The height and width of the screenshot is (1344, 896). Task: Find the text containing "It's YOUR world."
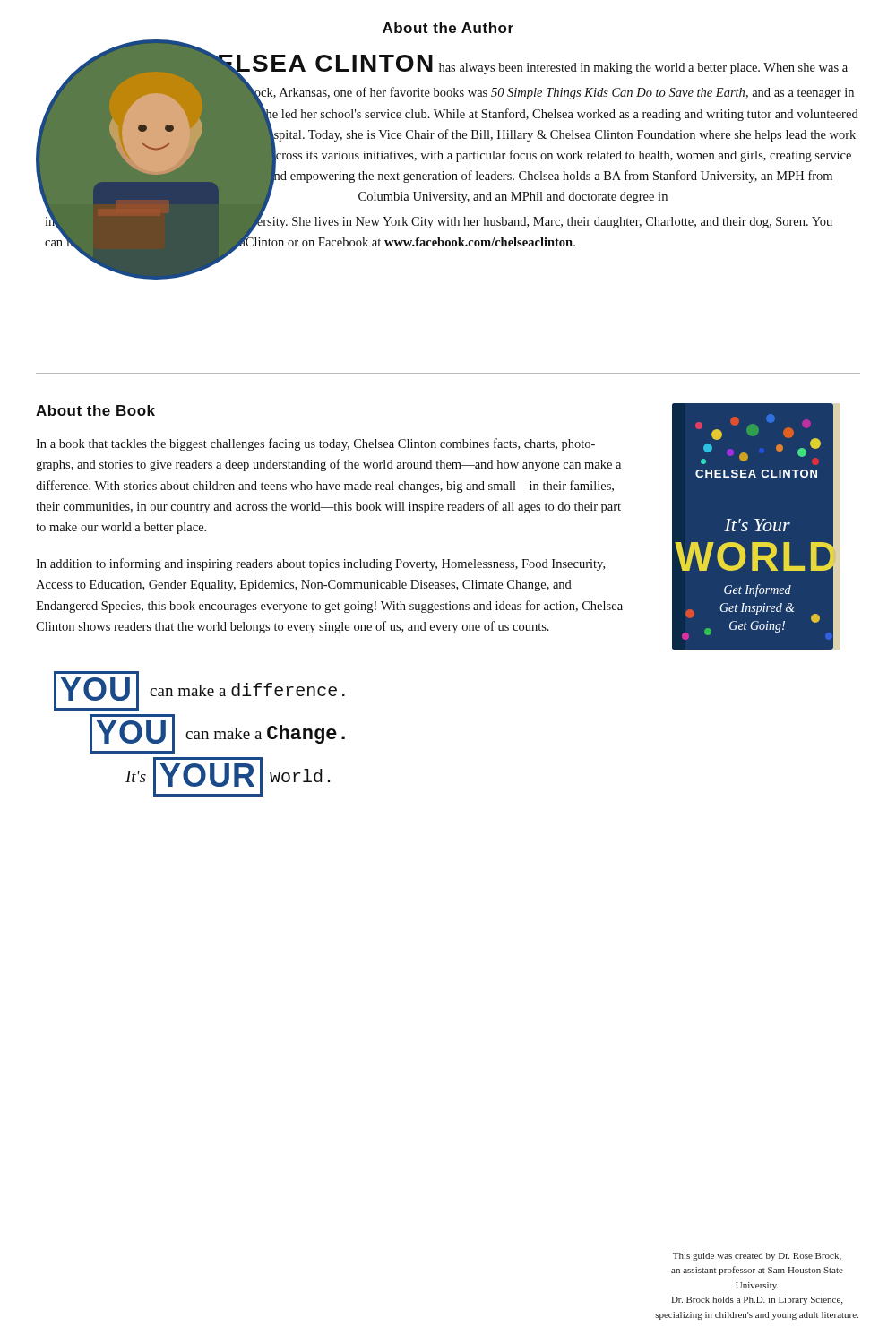230,777
